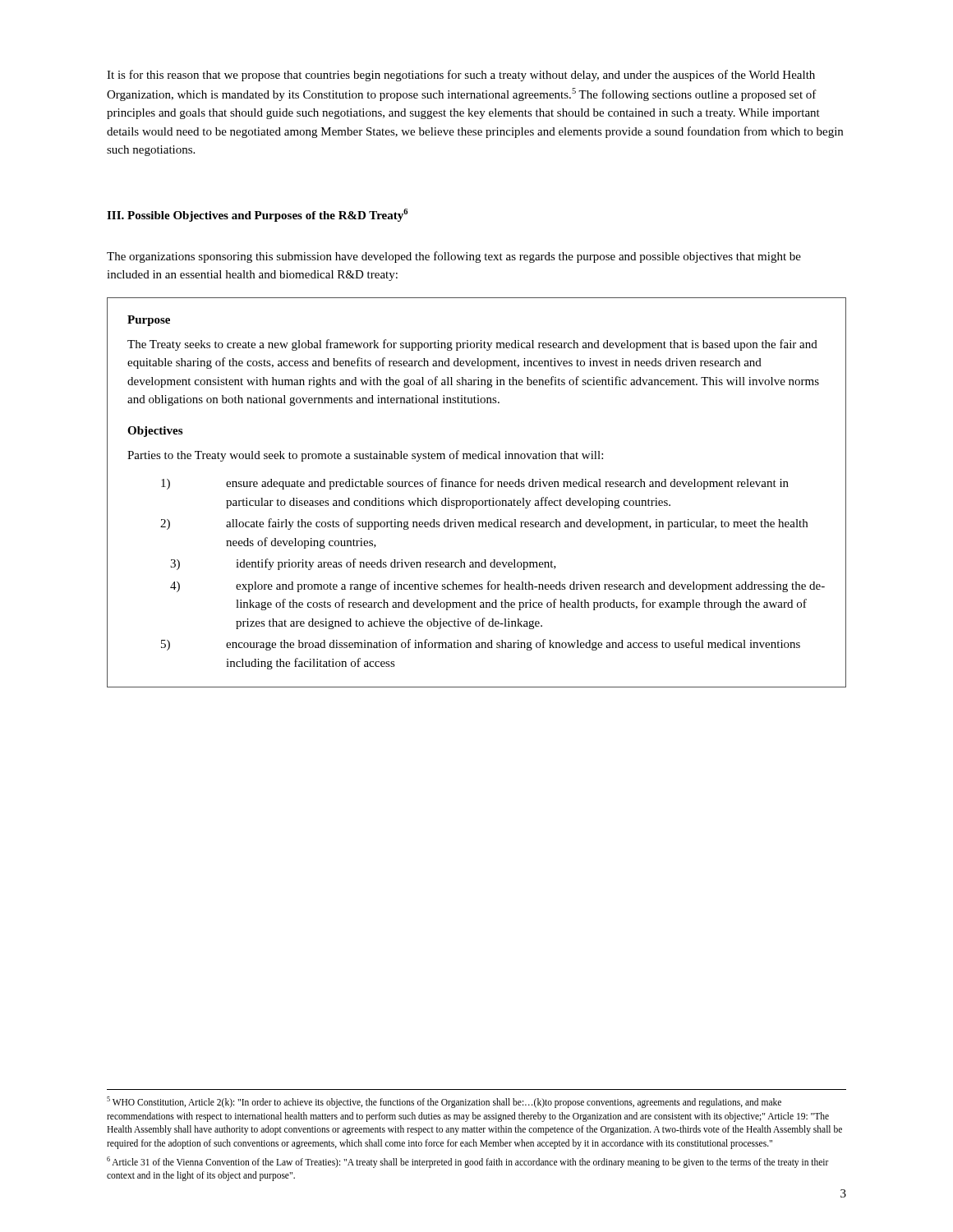Select the passage starting "III. Possible Objectives and Purposes of"
Image resolution: width=953 pixels, height=1232 pixels.
pyautogui.click(x=257, y=214)
